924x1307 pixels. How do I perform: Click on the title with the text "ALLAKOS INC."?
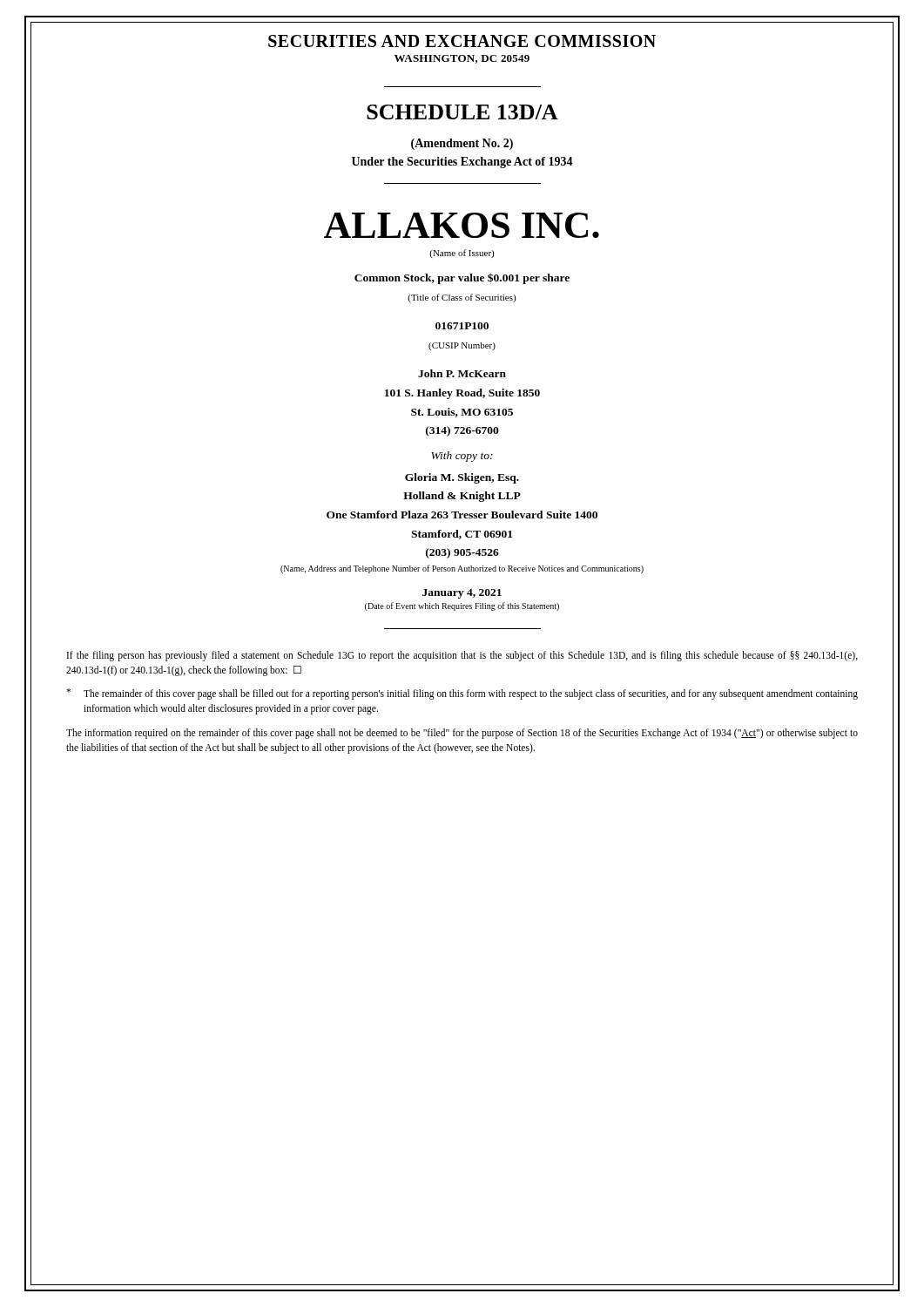462,225
